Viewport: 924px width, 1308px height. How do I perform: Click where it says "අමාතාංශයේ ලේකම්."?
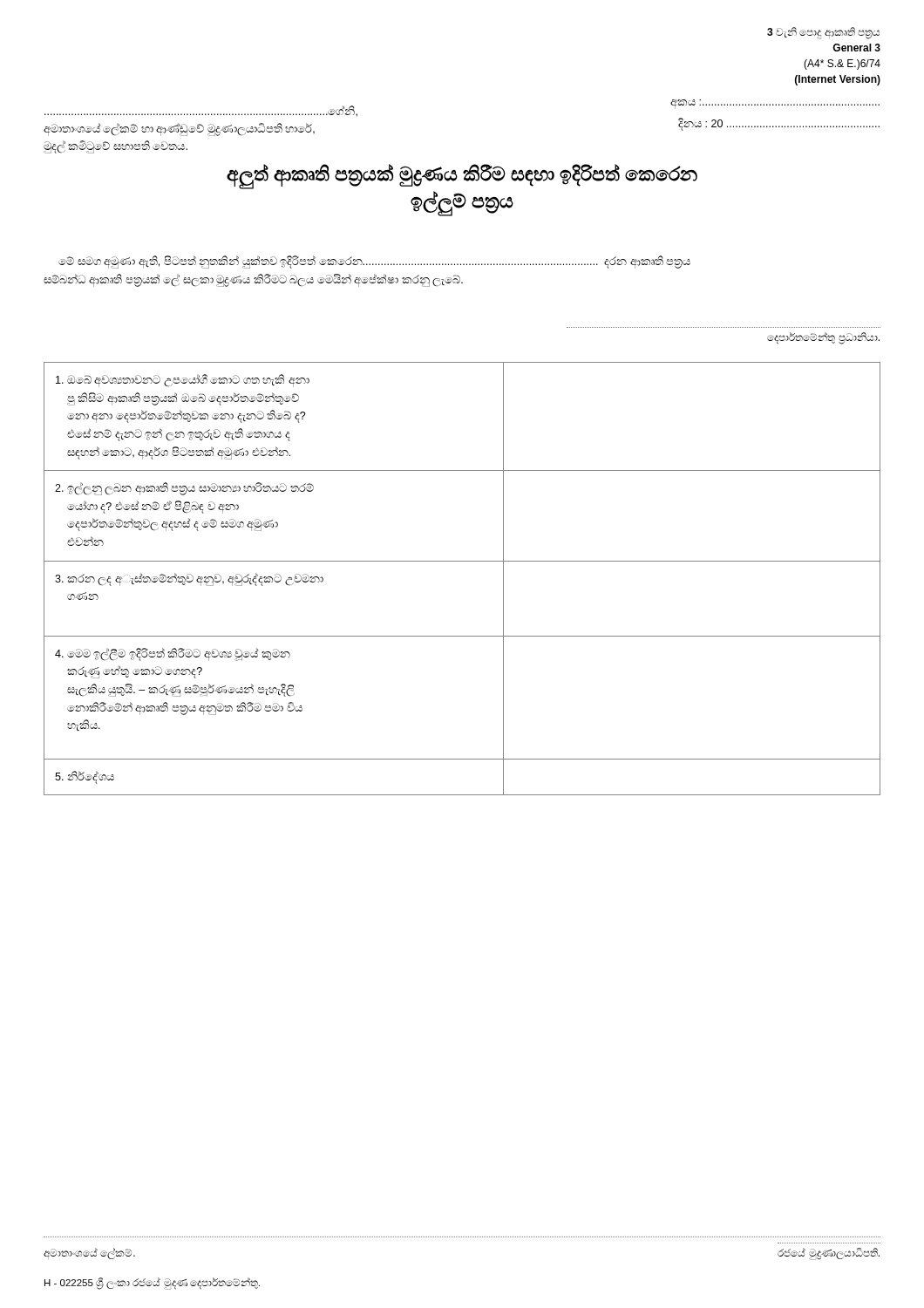(x=90, y=1253)
